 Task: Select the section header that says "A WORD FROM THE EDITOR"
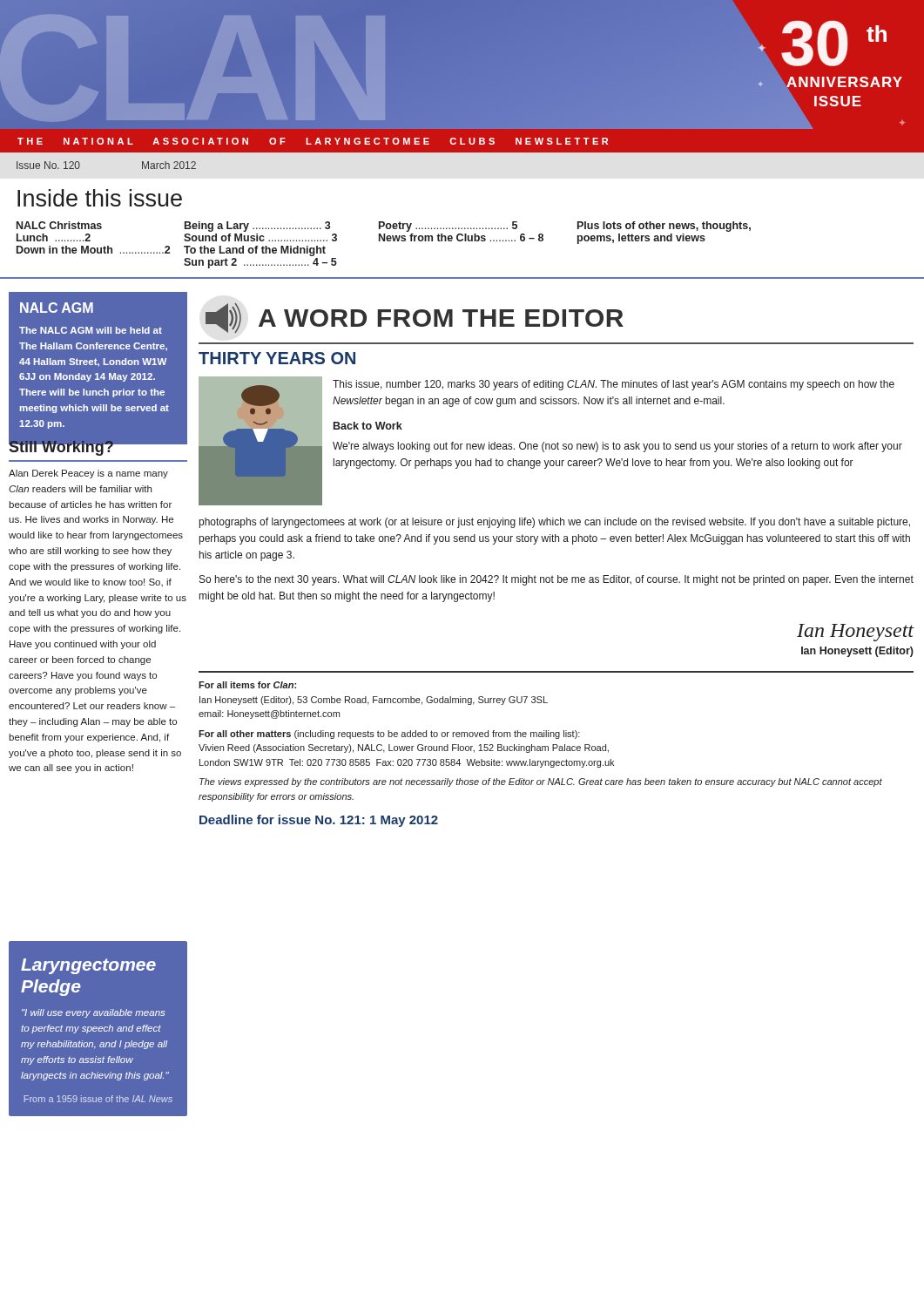pyautogui.click(x=412, y=318)
